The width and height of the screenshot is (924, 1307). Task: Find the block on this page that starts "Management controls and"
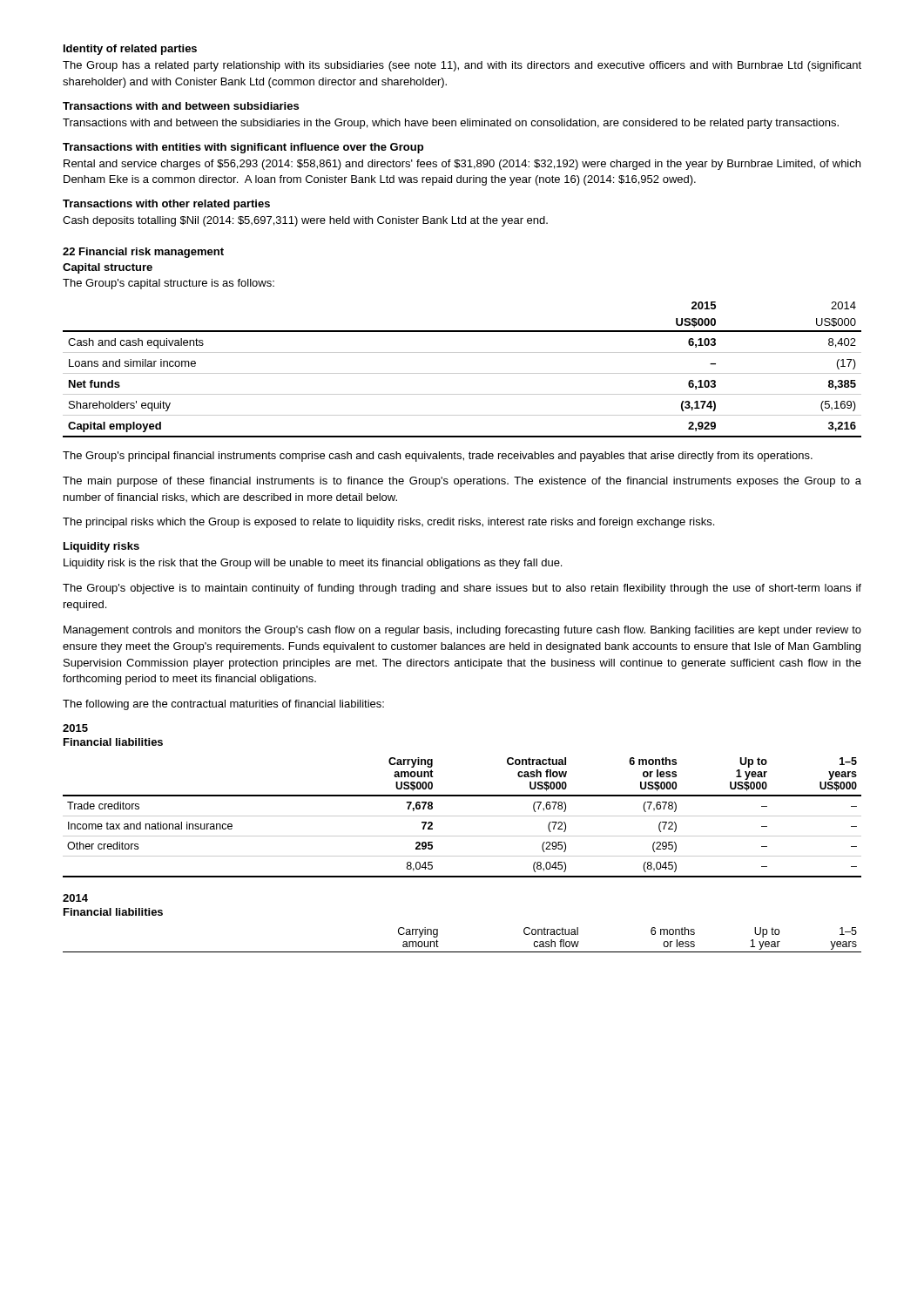[x=462, y=654]
